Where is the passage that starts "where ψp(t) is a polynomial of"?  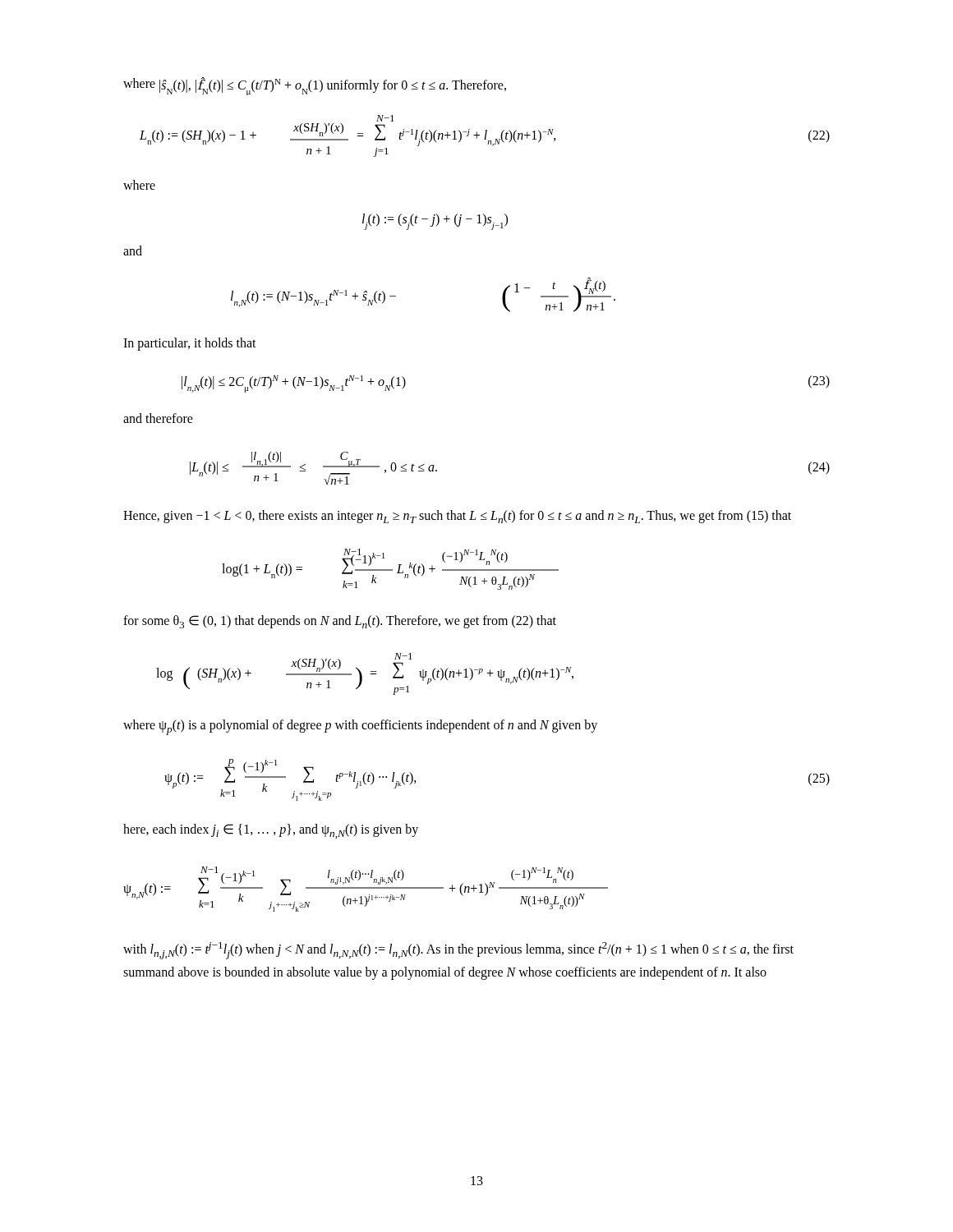pyautogui.click(x=360, y=726)
